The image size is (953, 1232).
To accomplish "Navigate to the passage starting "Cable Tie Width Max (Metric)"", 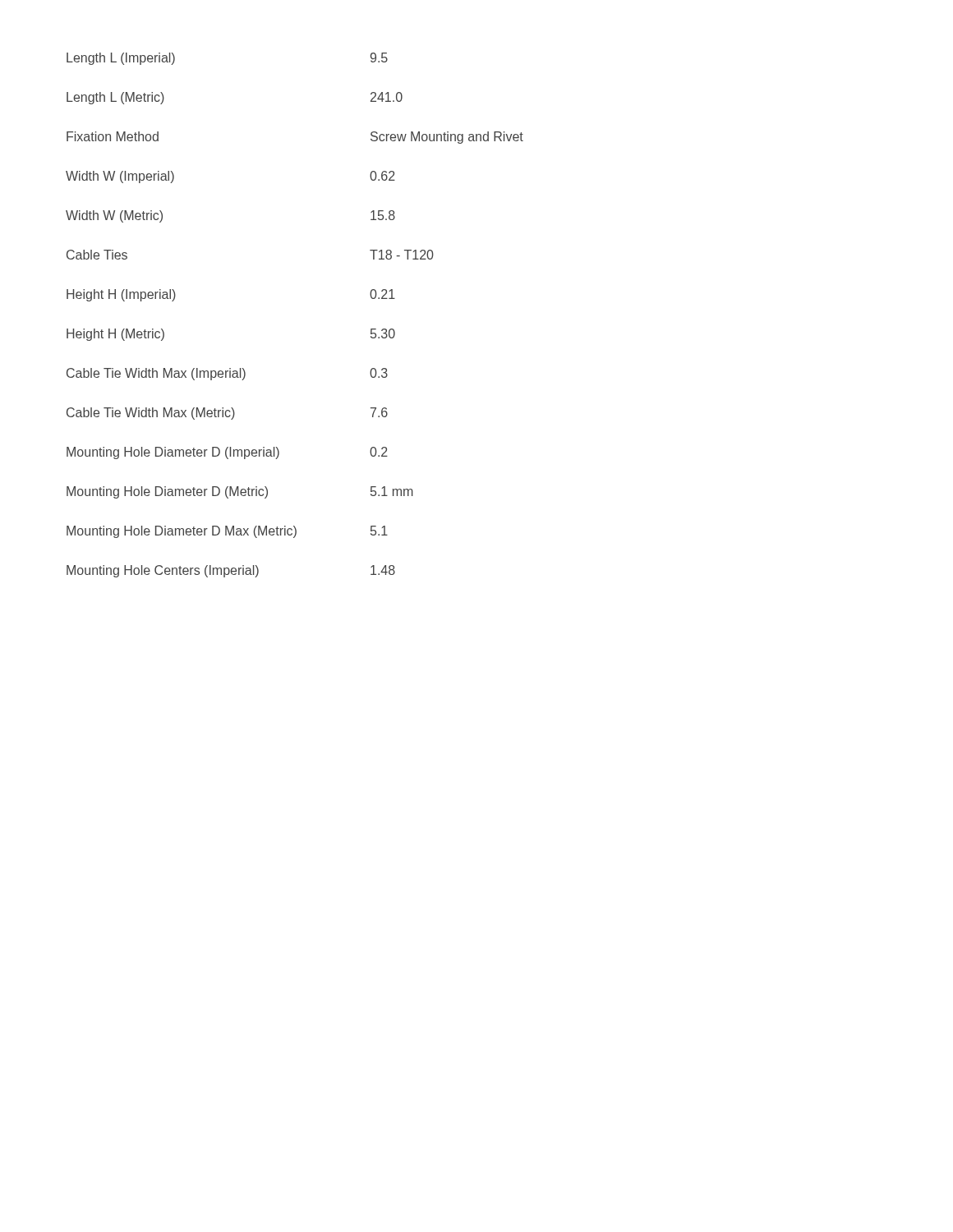I will 150,413.
